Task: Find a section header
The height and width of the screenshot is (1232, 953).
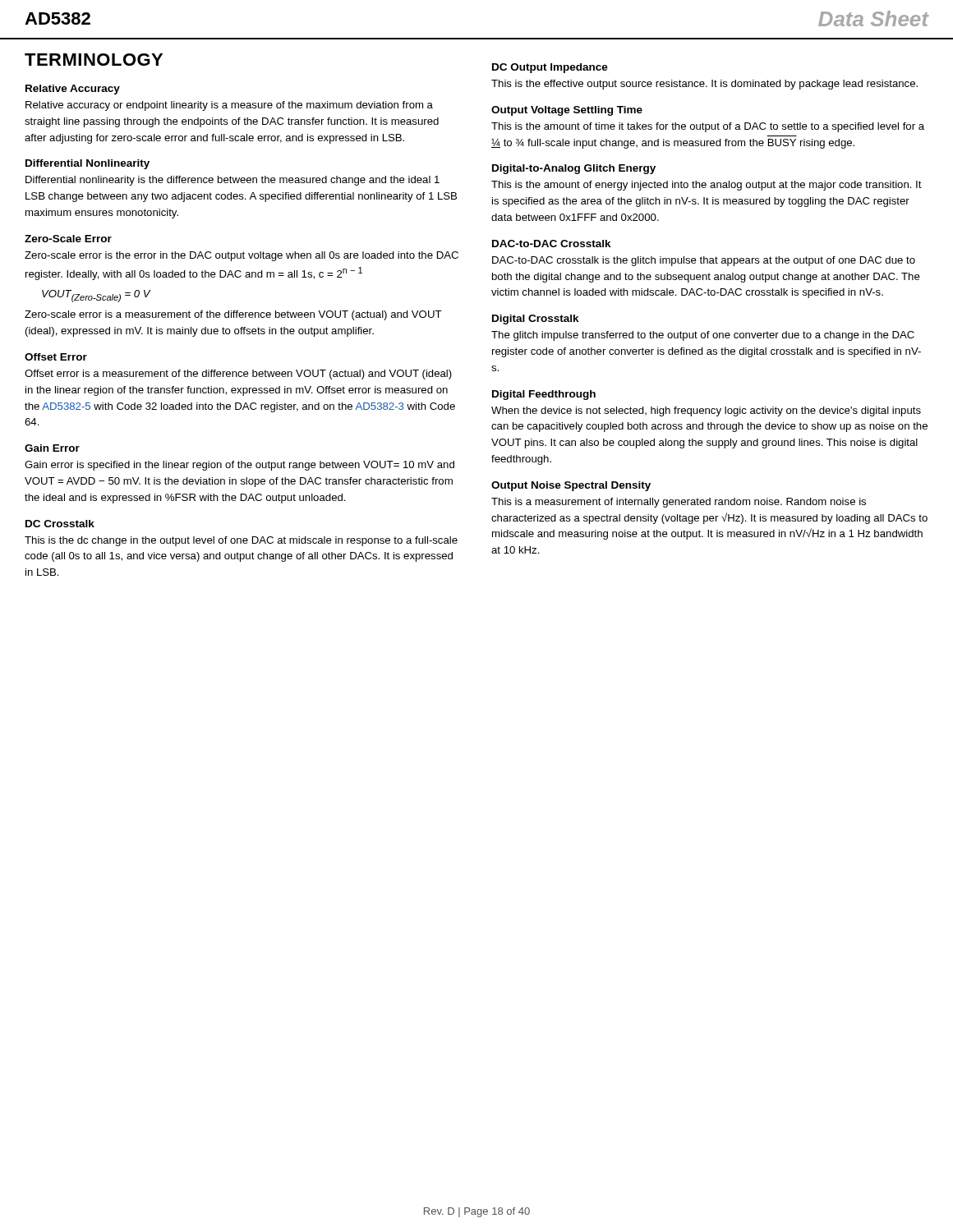Action: (94, 60)
